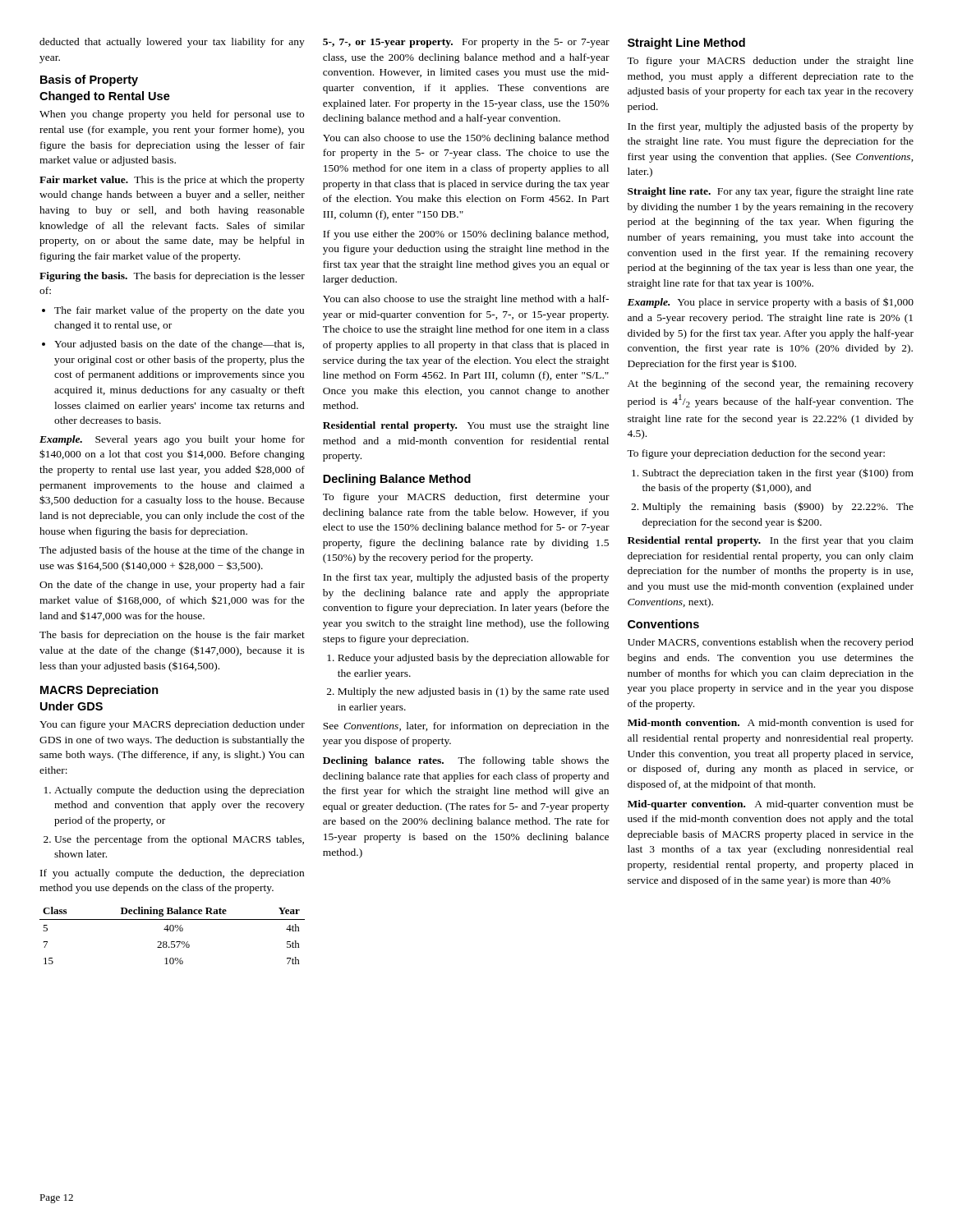The width and height of the screenshot is (953, 1232).
Task: Locate the passage starting "deducted that actually lowered"
Action: [x=172, y=50]
